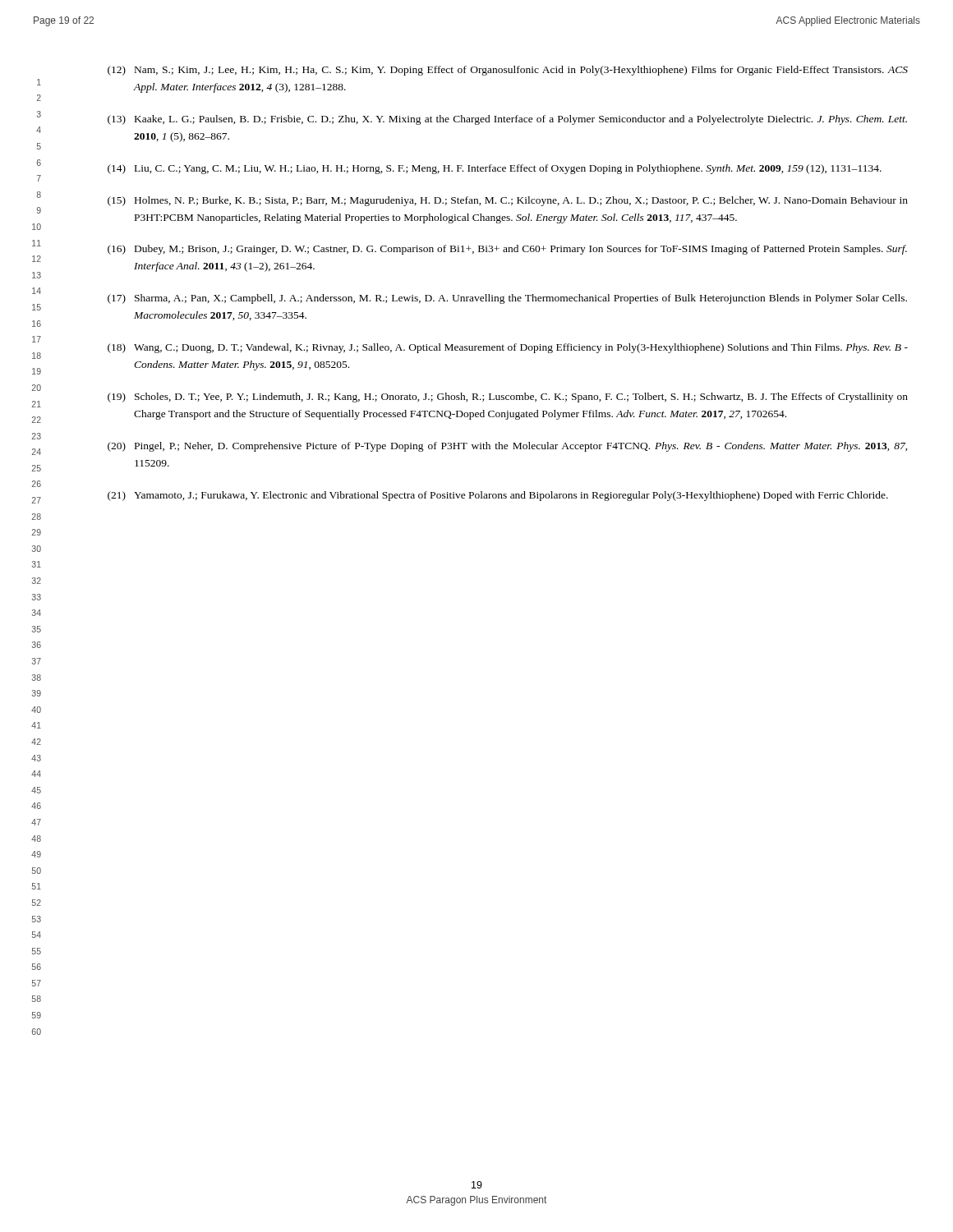Click on the region starting "(21) Yamamoto, J.; Furukawa, Y."
The image size is (953, 1232).
(497, 495)
